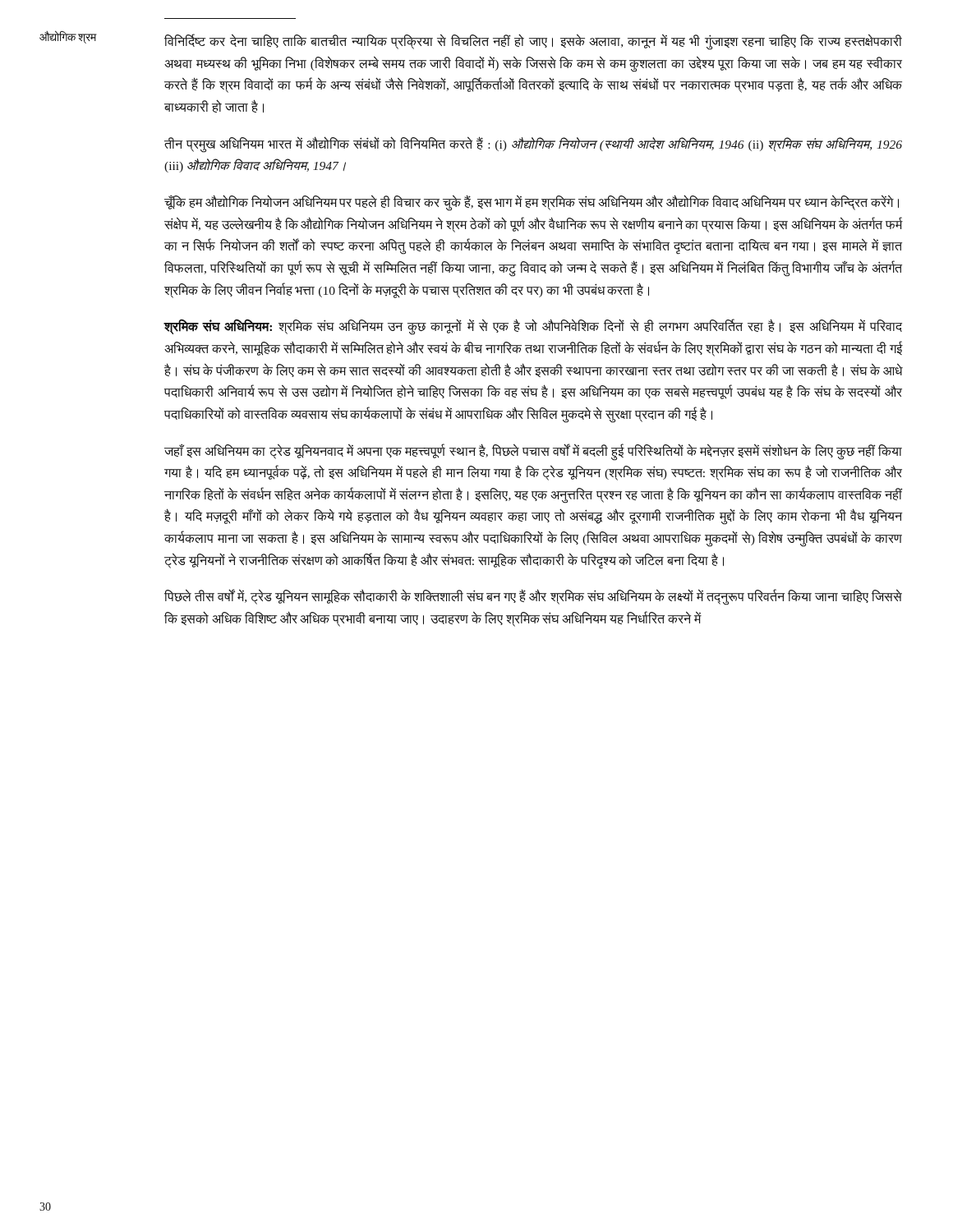Find the text block that reads "तीन प्रमुख अधिनियम भारत में औद्योगिक संबंधों"

coord(533,155)
